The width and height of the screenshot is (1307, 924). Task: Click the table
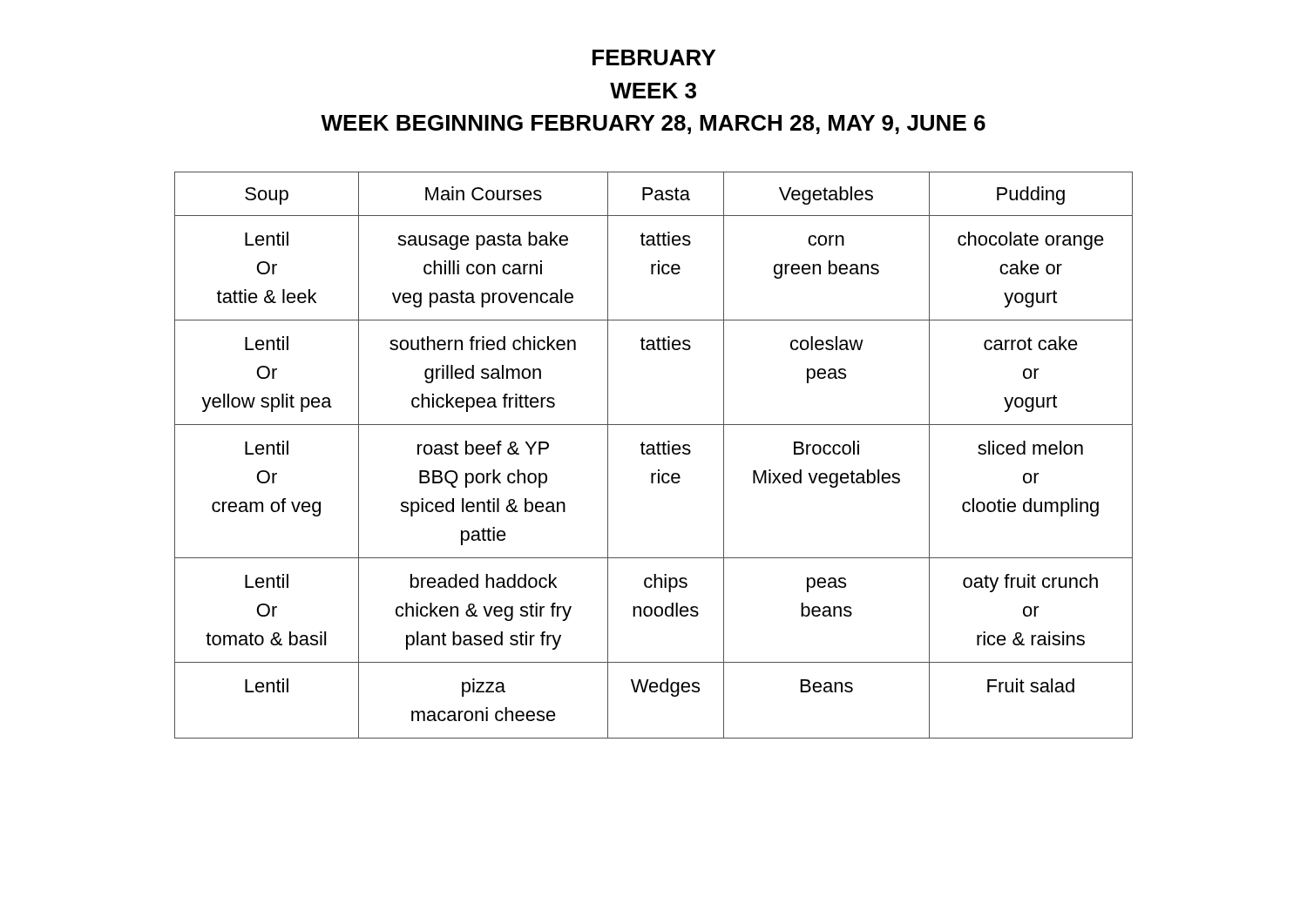coord(654,455)
